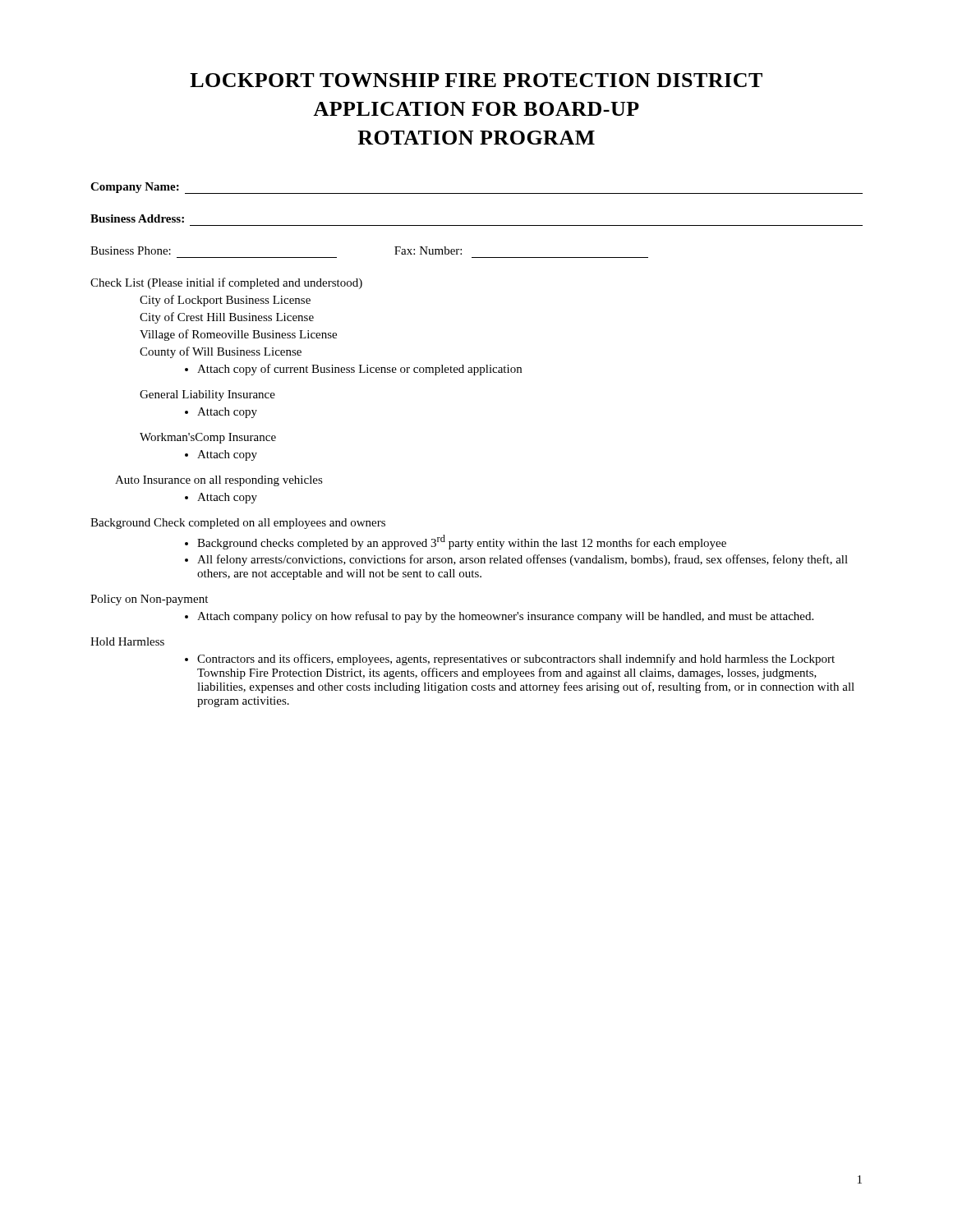Find the block on this page that starts "Auto Insurance on all responding"
953x1232 pixels.
(x=219, y=480)
